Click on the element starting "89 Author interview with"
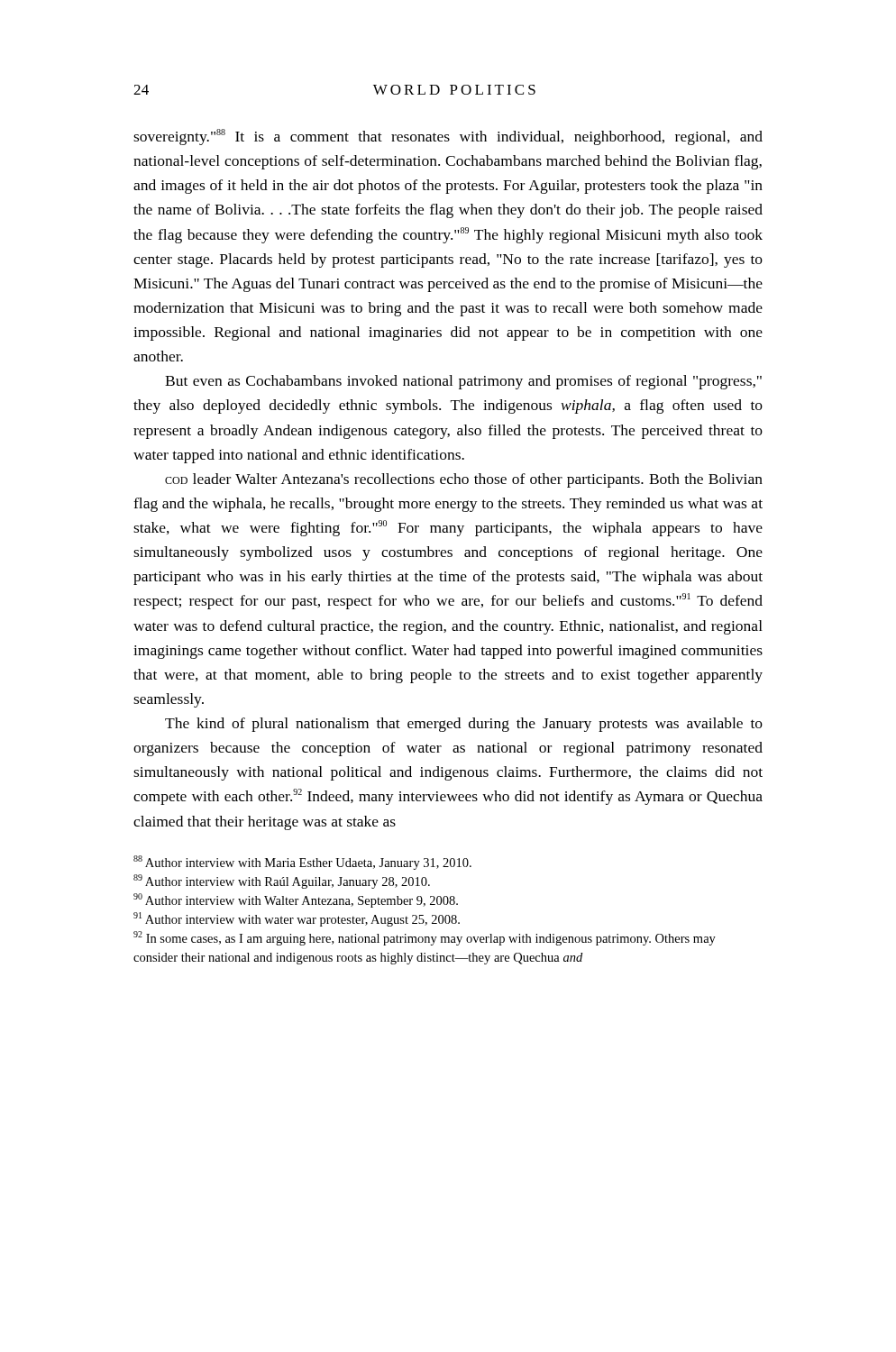896x1352 pixels. [x=282, y=880]
